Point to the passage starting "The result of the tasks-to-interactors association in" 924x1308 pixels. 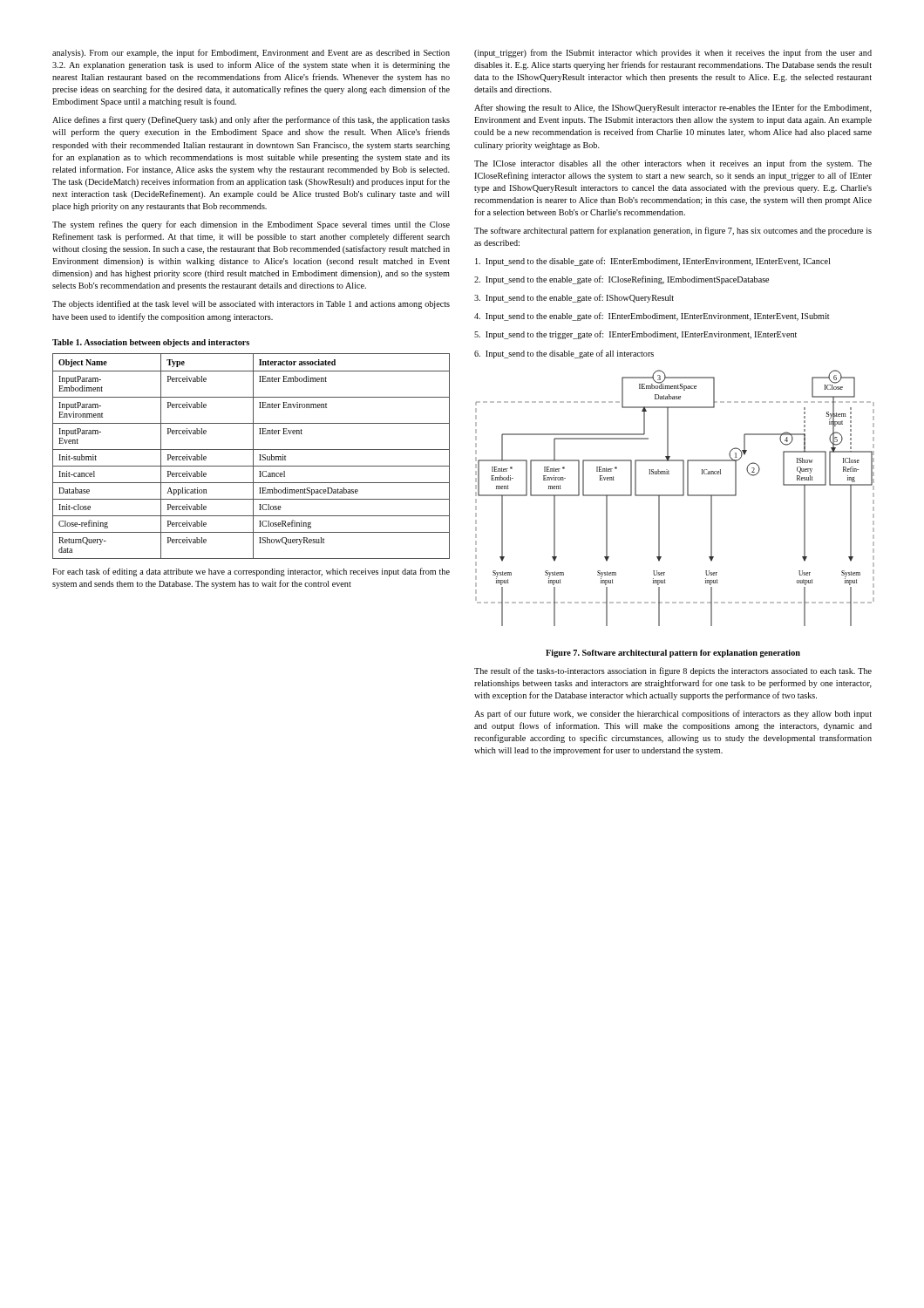[x=673, y=683]
